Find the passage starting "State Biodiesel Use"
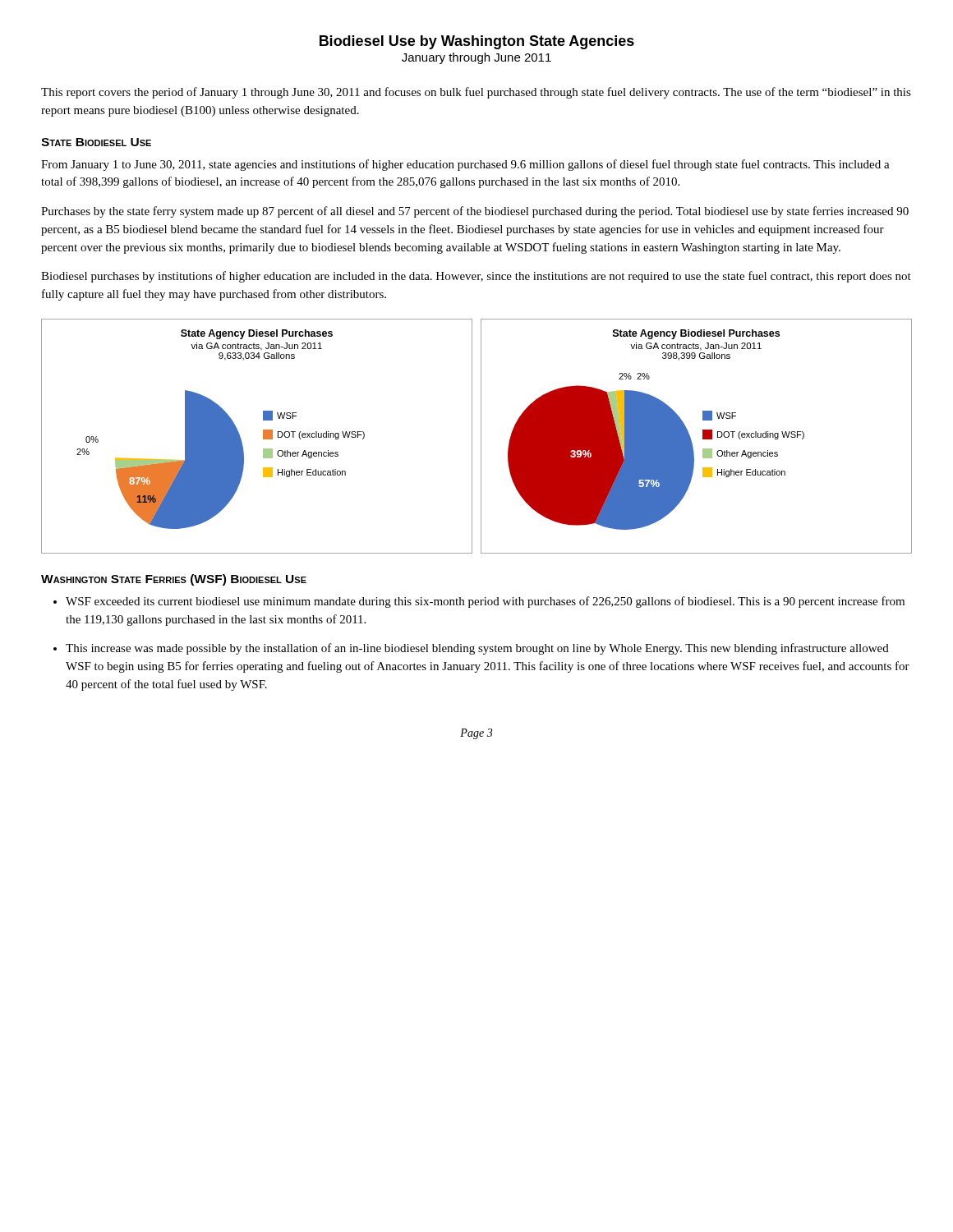 [96, 141]
